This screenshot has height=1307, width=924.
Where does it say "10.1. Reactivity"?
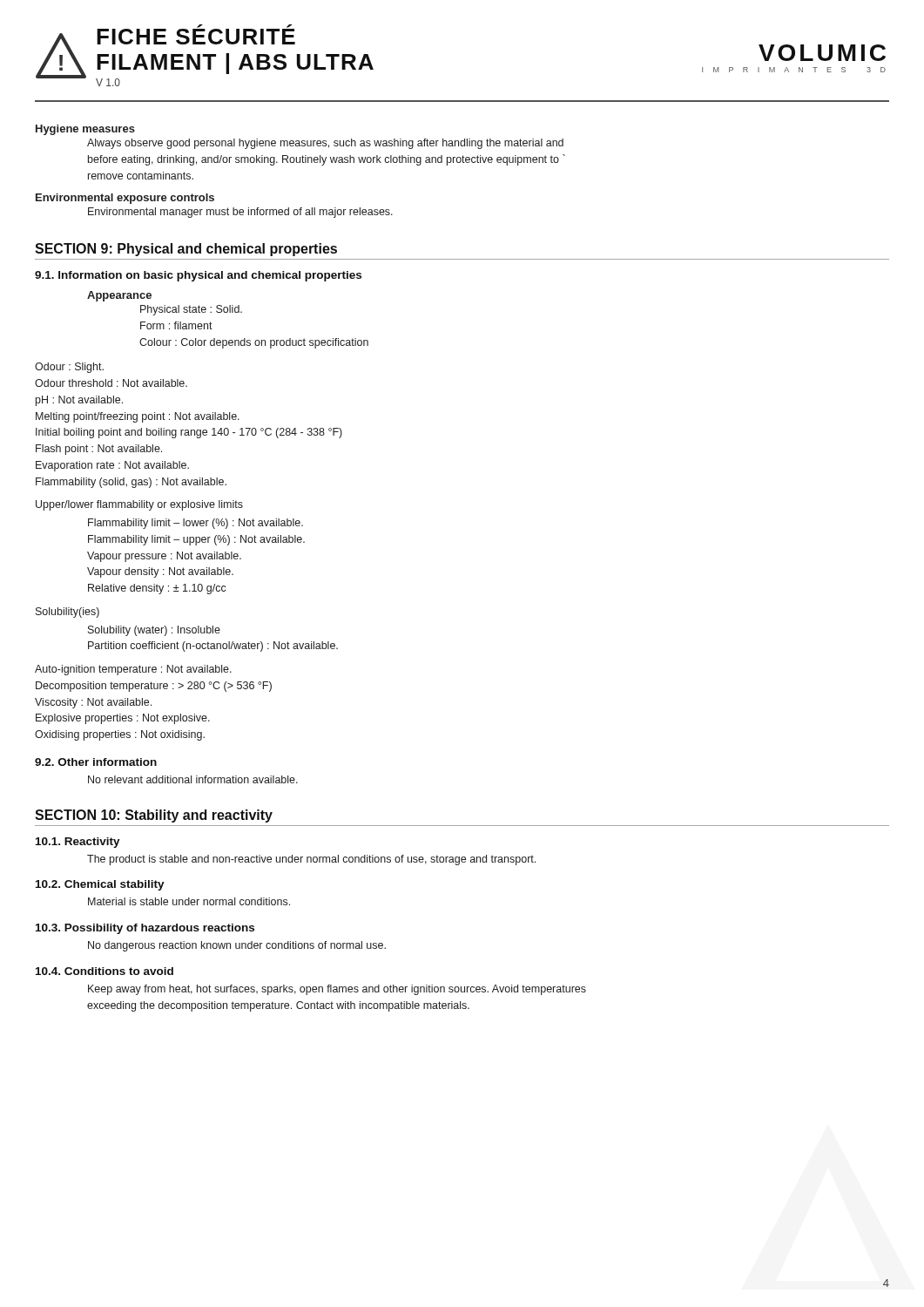click(x=77, y=841)
